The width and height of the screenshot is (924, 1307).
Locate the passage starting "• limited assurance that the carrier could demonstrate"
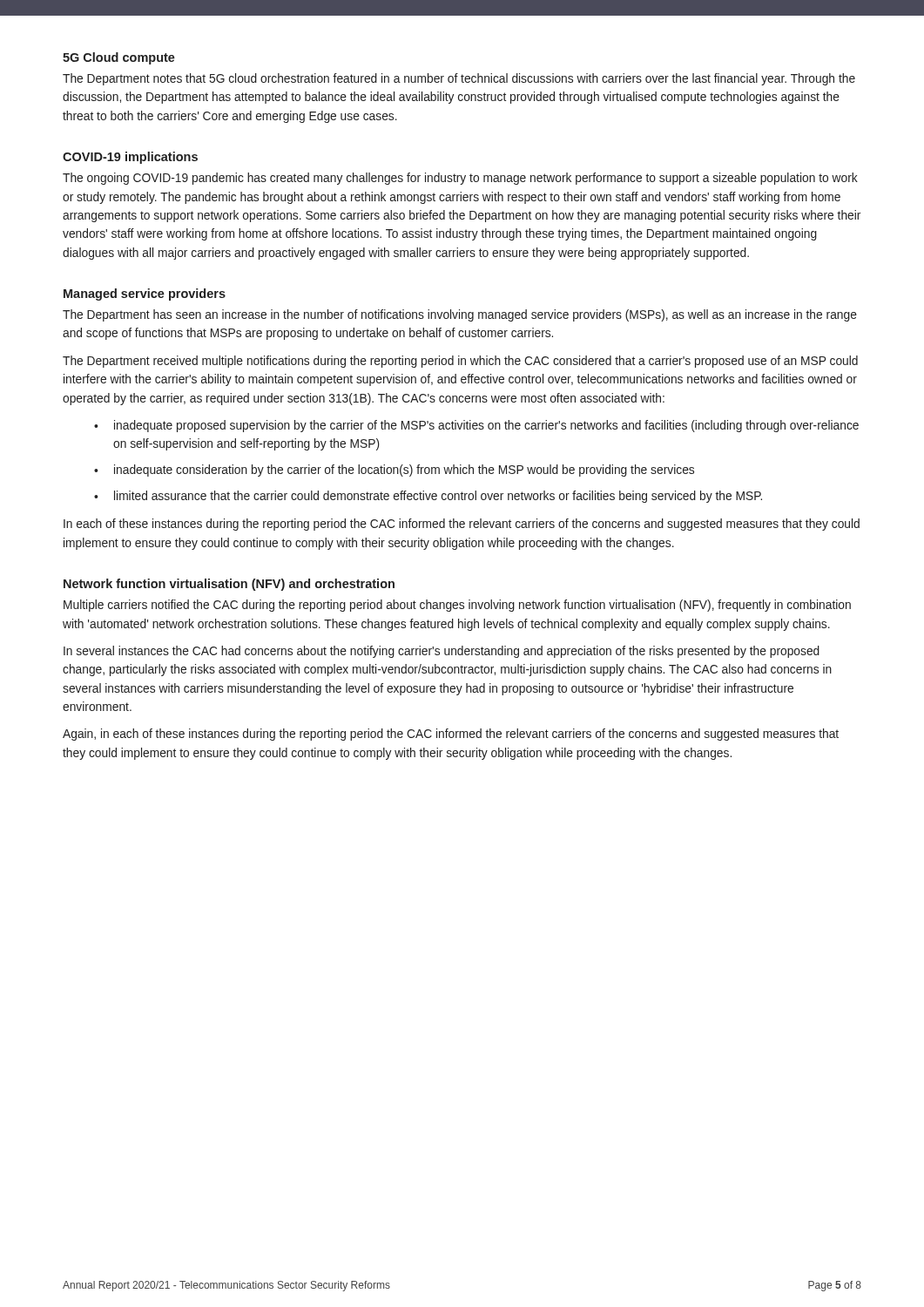point(429,497)
